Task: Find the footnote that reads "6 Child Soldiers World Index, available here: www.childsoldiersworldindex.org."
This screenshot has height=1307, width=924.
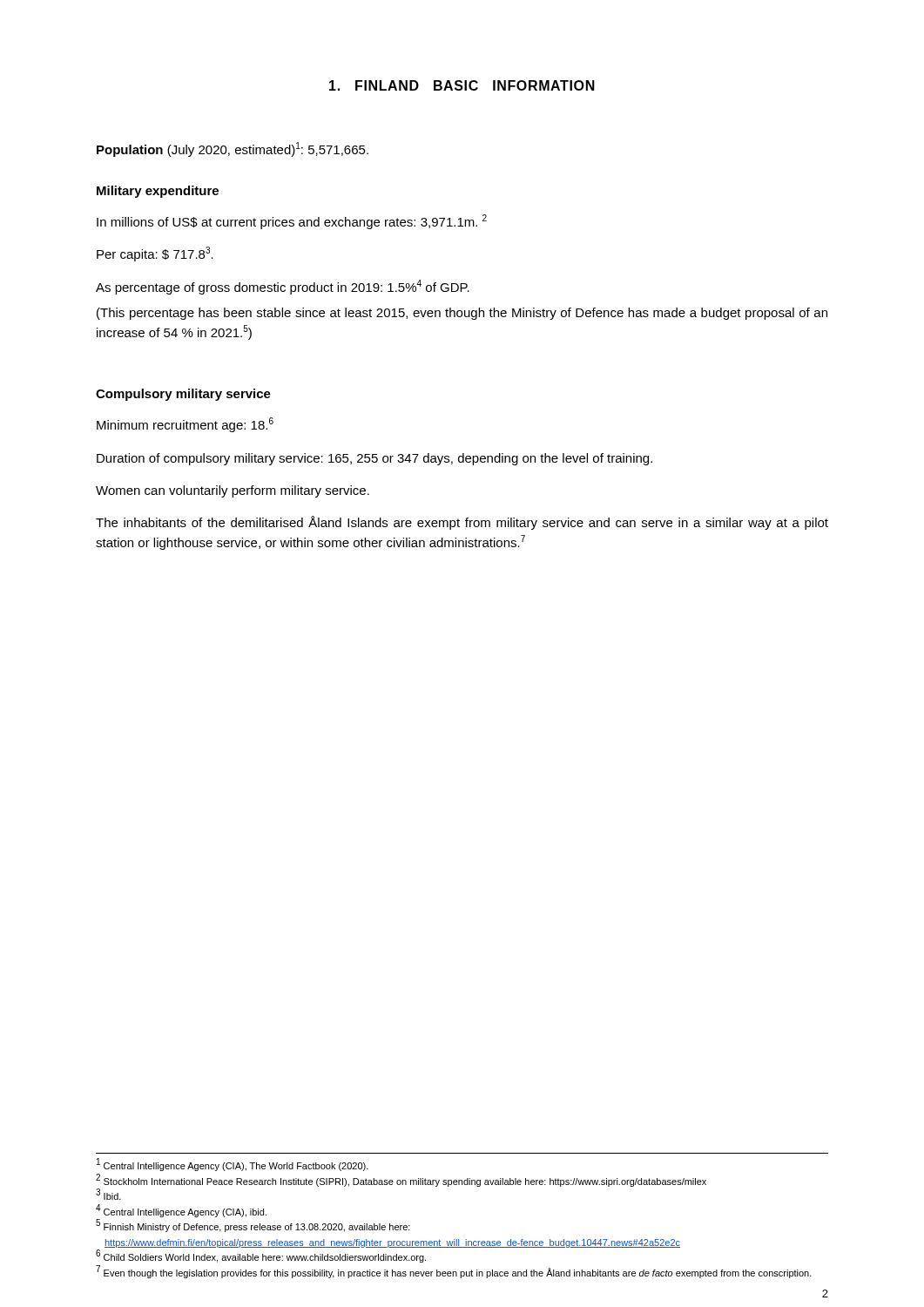Action: coord(261,1256)
